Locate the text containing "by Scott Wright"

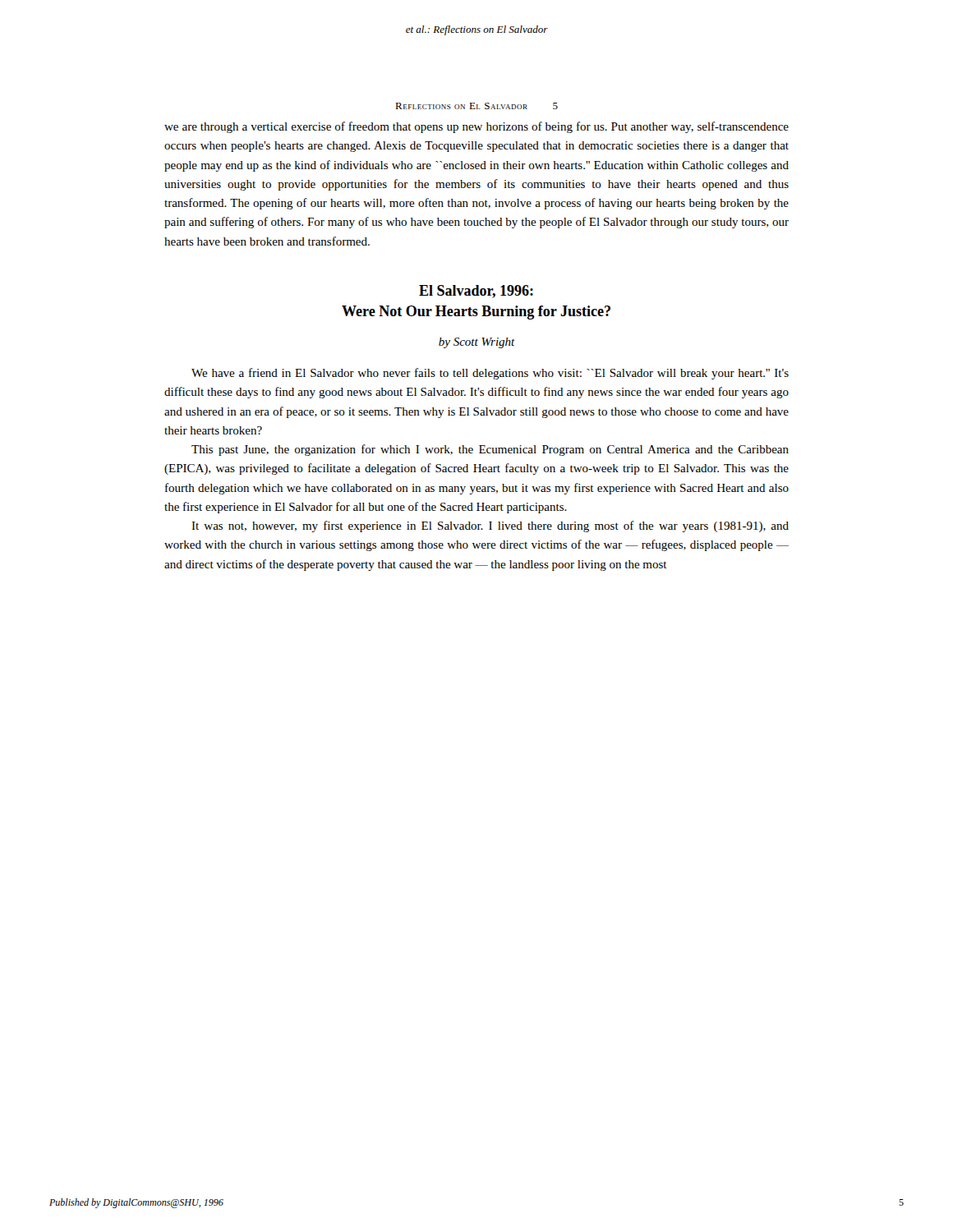tap(476, 342)
